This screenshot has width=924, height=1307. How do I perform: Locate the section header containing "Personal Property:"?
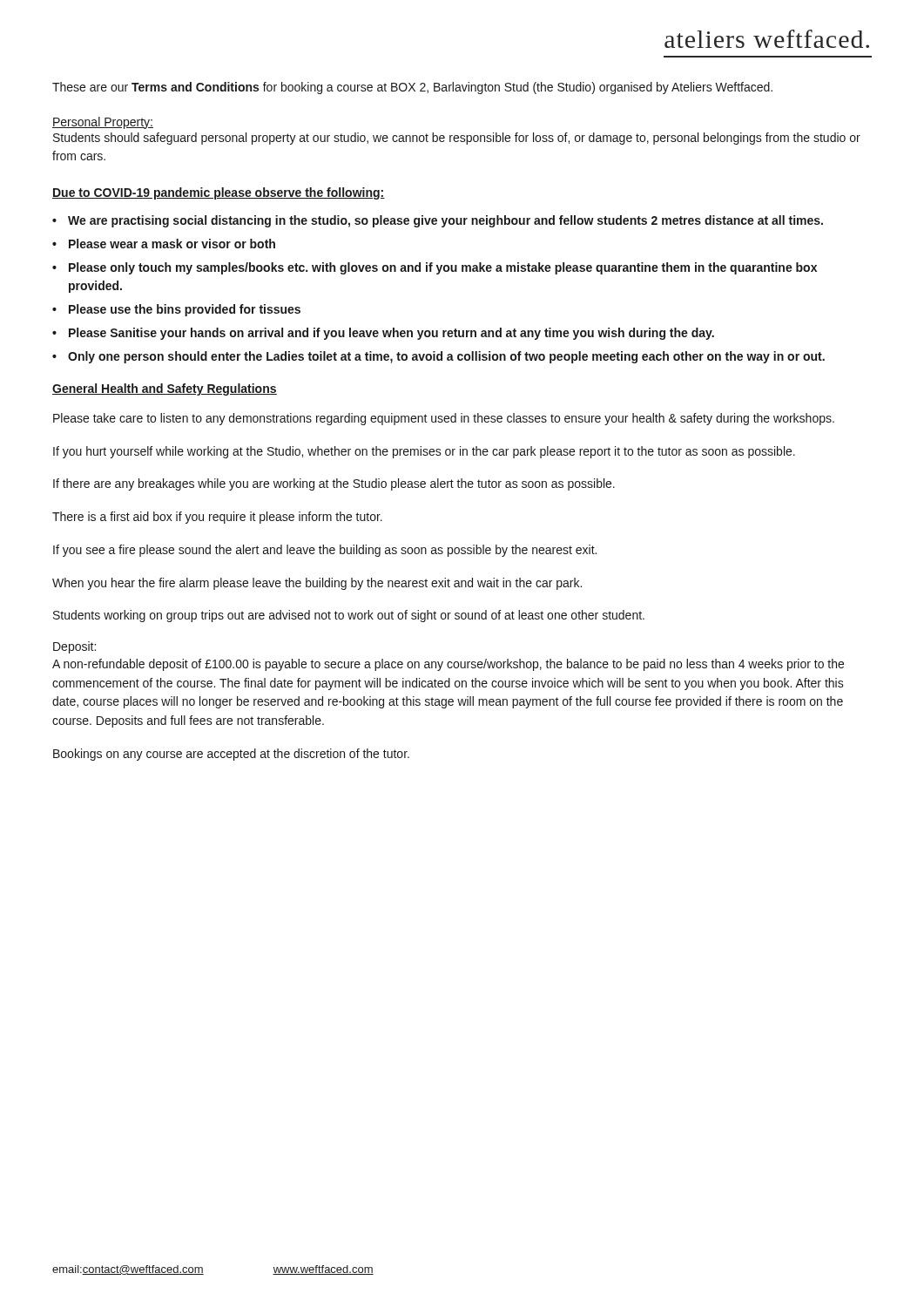point(103,122)
